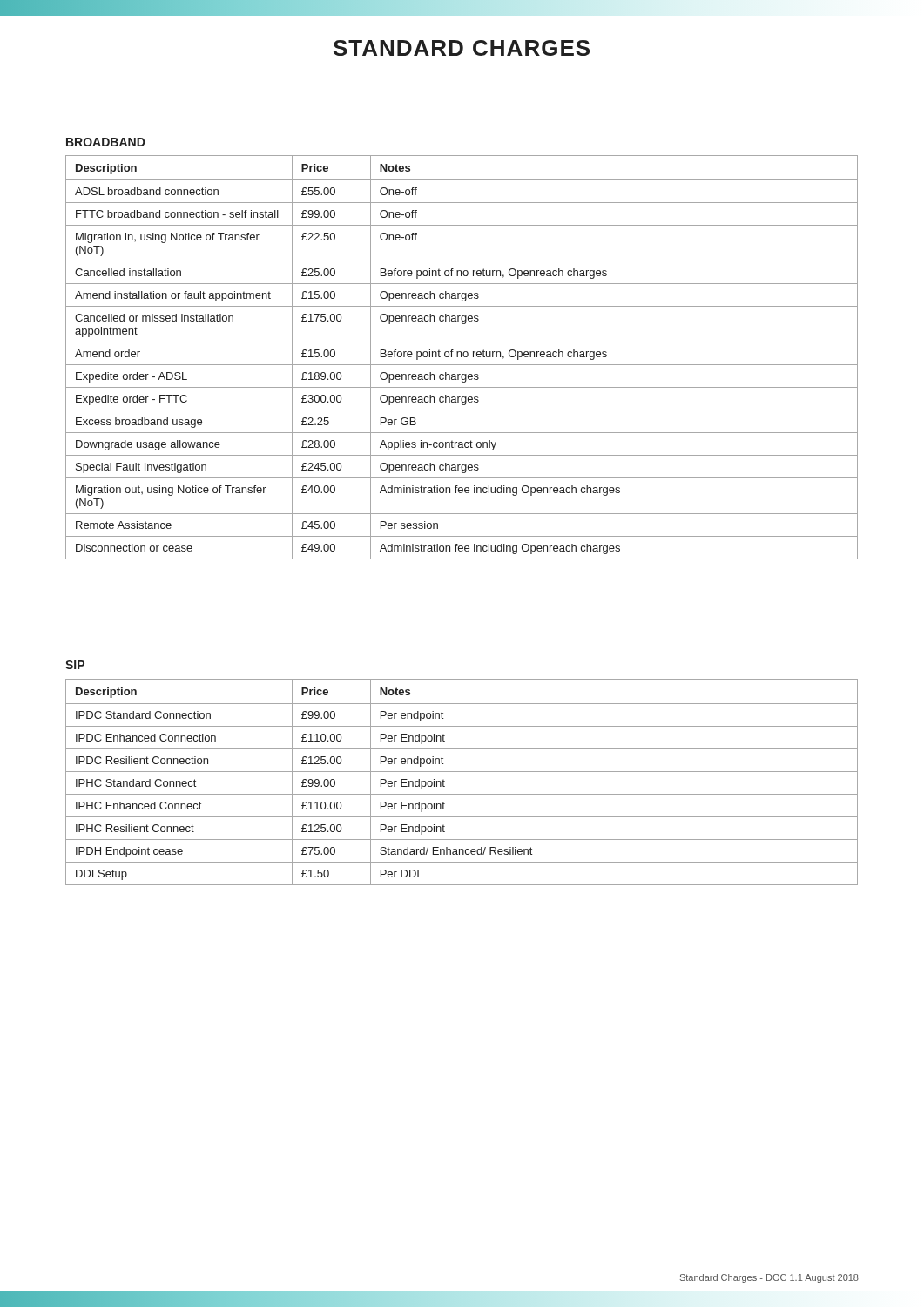
Task: Click on the table containing "Administration fee including Openreach"
Action: [462, 357]
